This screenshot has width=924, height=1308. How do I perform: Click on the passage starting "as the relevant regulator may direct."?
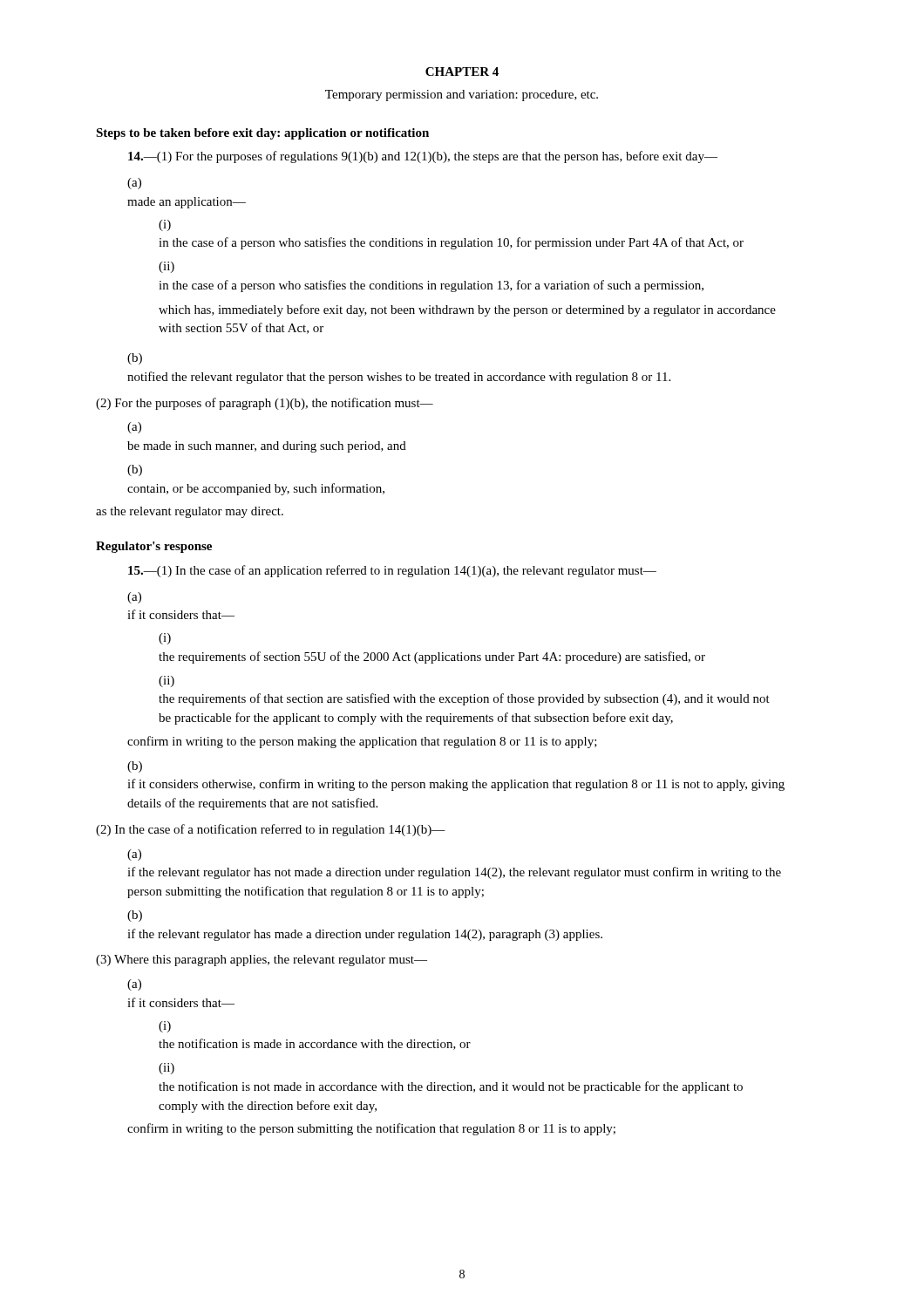[x=190, y=511]
